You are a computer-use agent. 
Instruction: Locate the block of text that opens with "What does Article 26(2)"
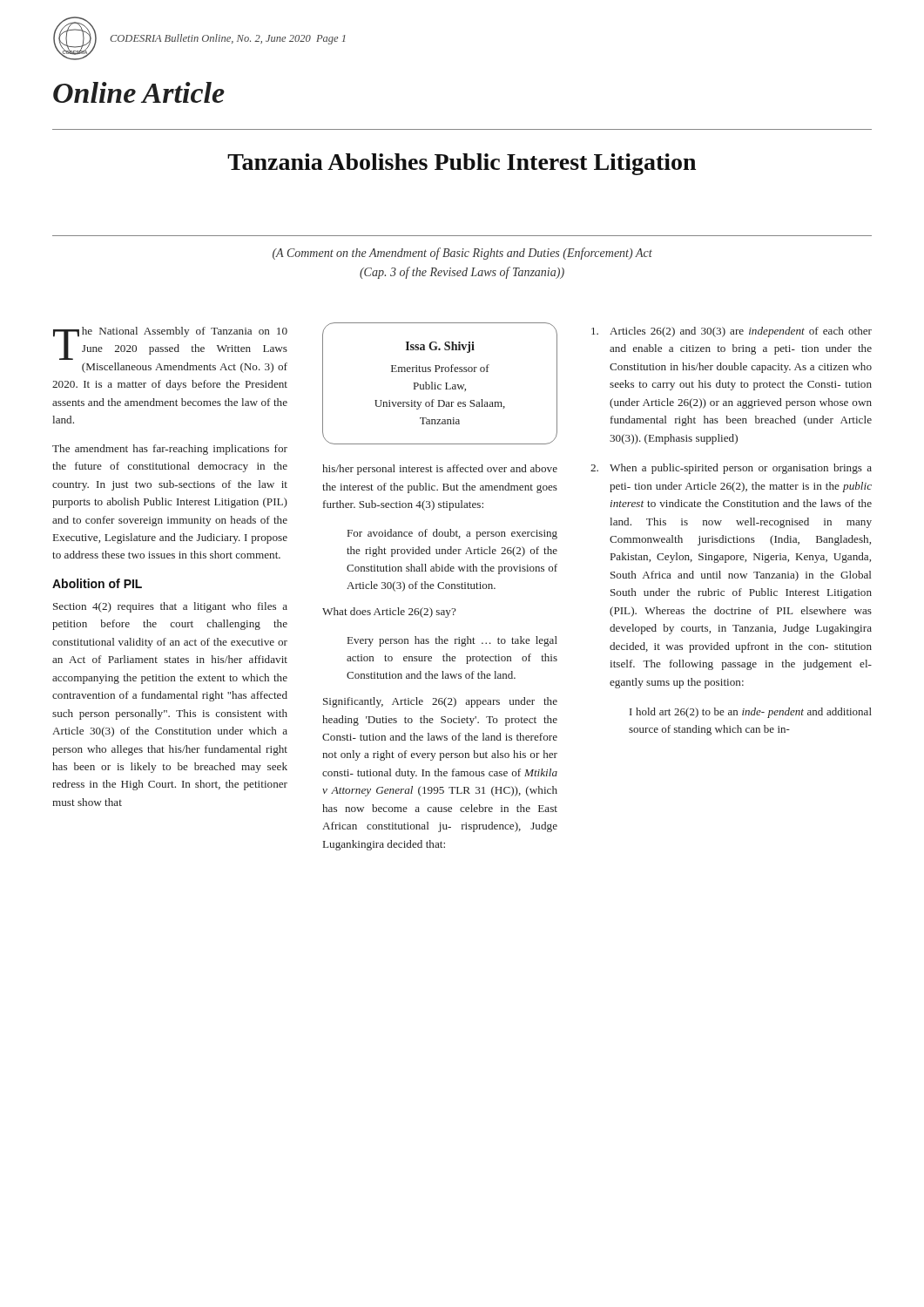(389, 611)
